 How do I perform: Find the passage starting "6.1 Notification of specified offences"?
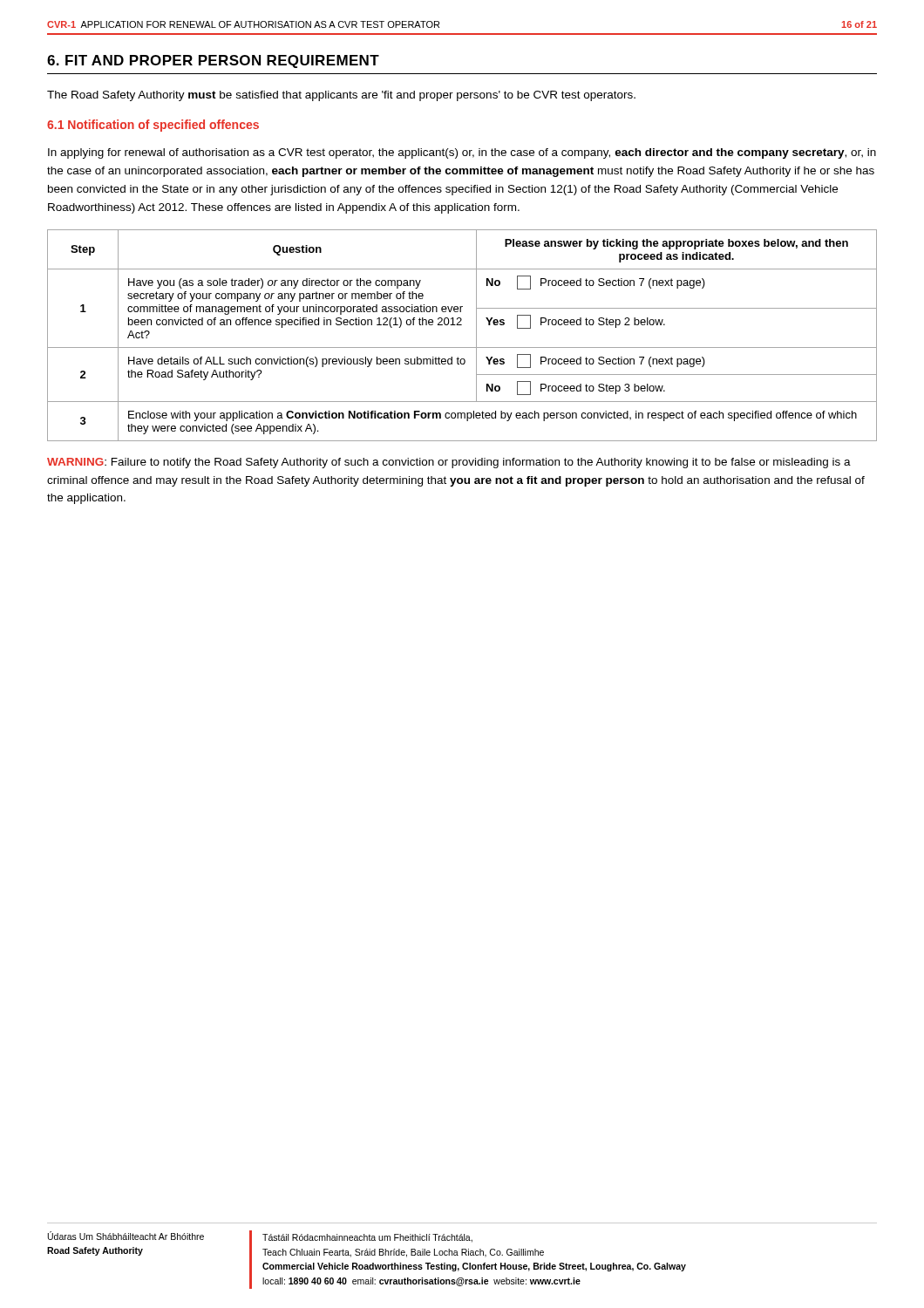tap(153, 126)
